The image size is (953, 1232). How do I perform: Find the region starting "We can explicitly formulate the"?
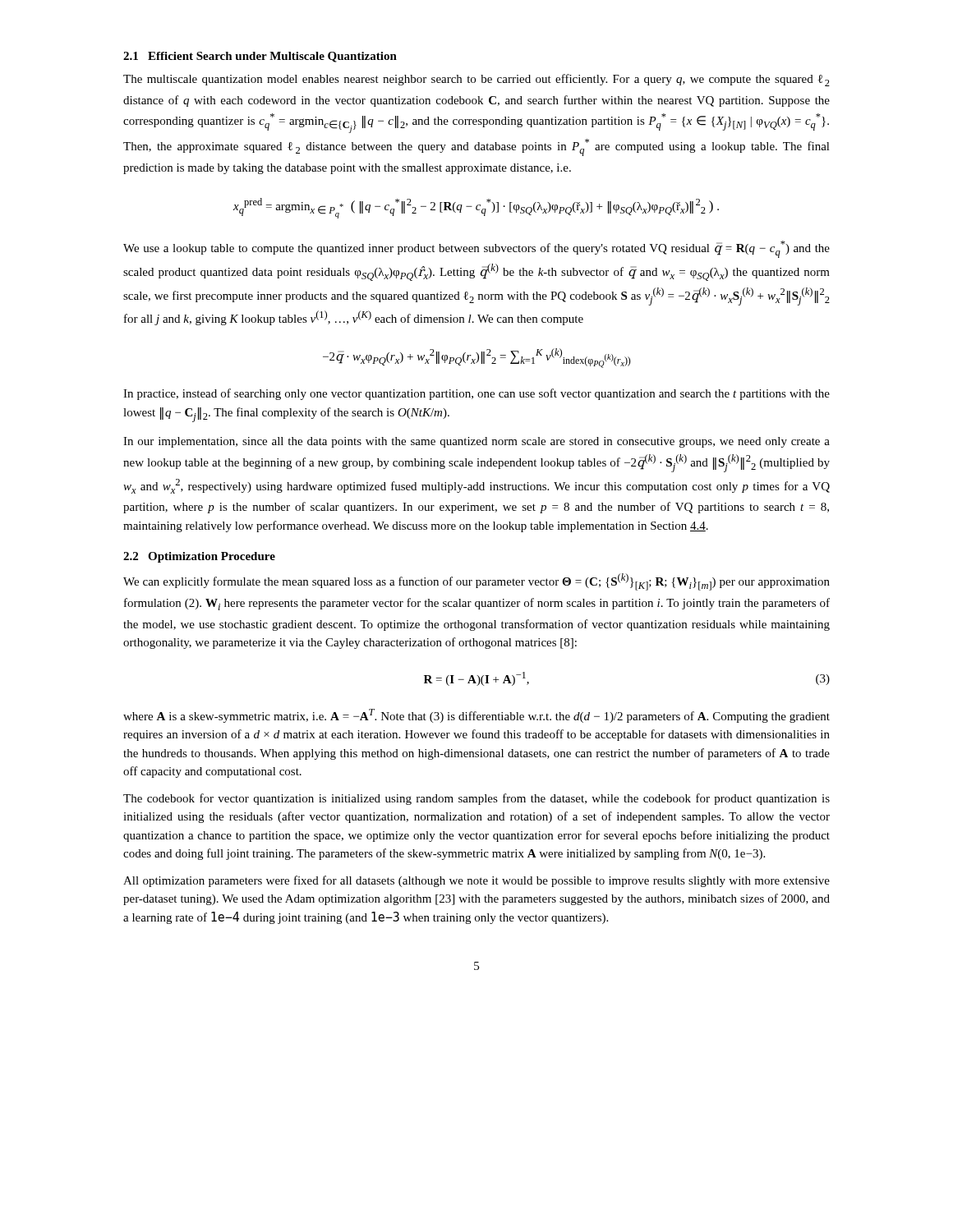(x=476, y=611)
